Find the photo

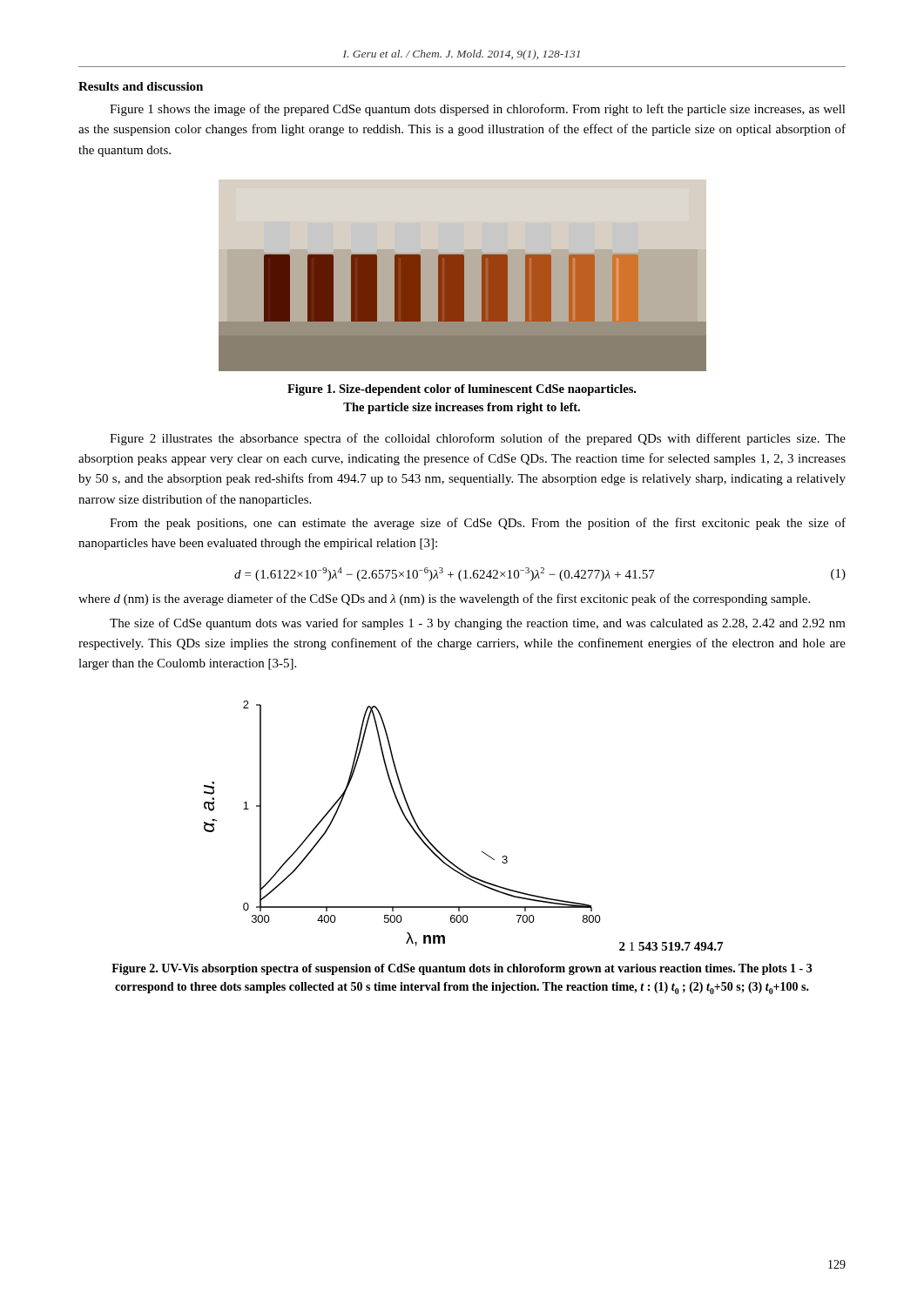click(x=462, y=277)
